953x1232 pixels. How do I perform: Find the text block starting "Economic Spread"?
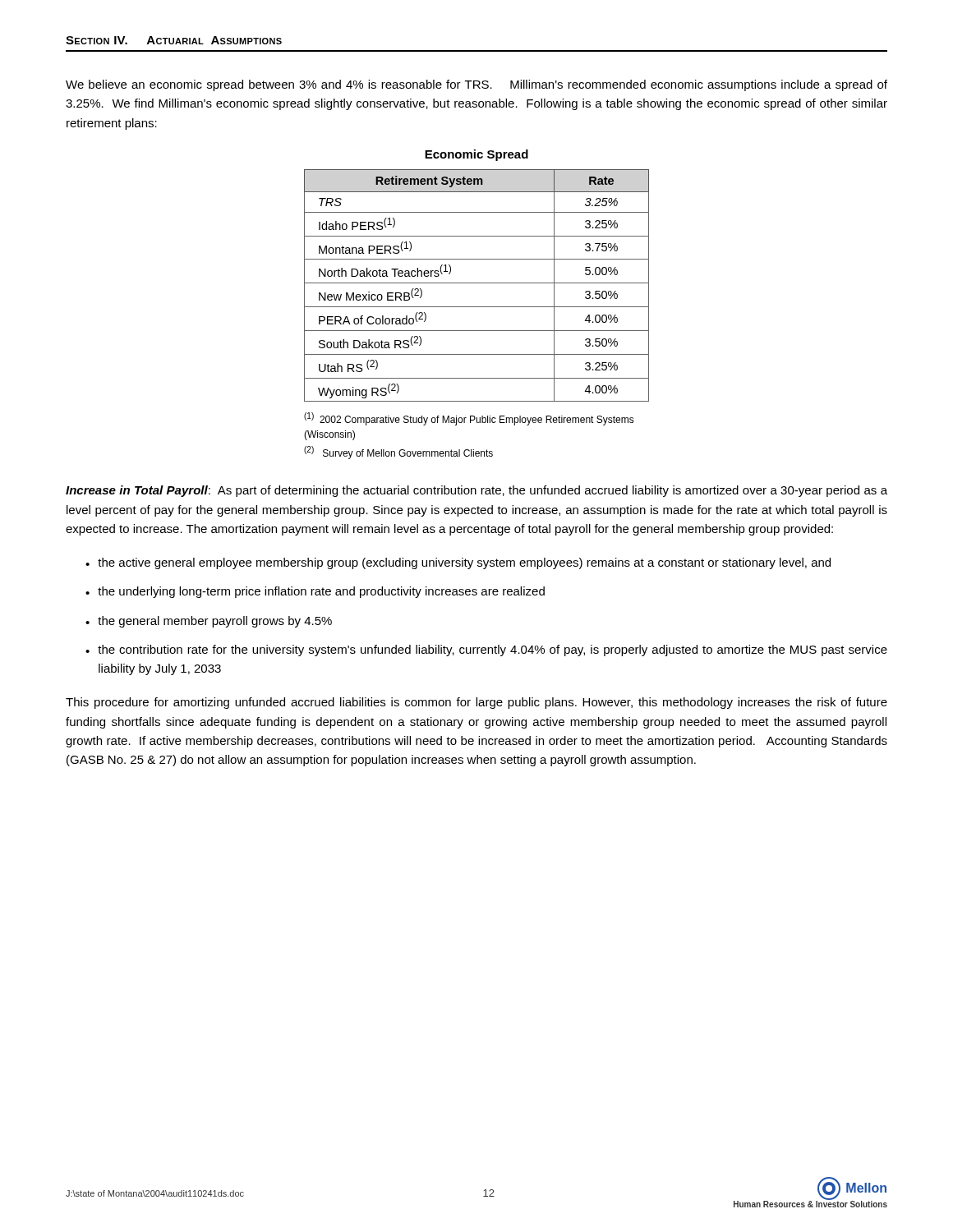[476, 154]
